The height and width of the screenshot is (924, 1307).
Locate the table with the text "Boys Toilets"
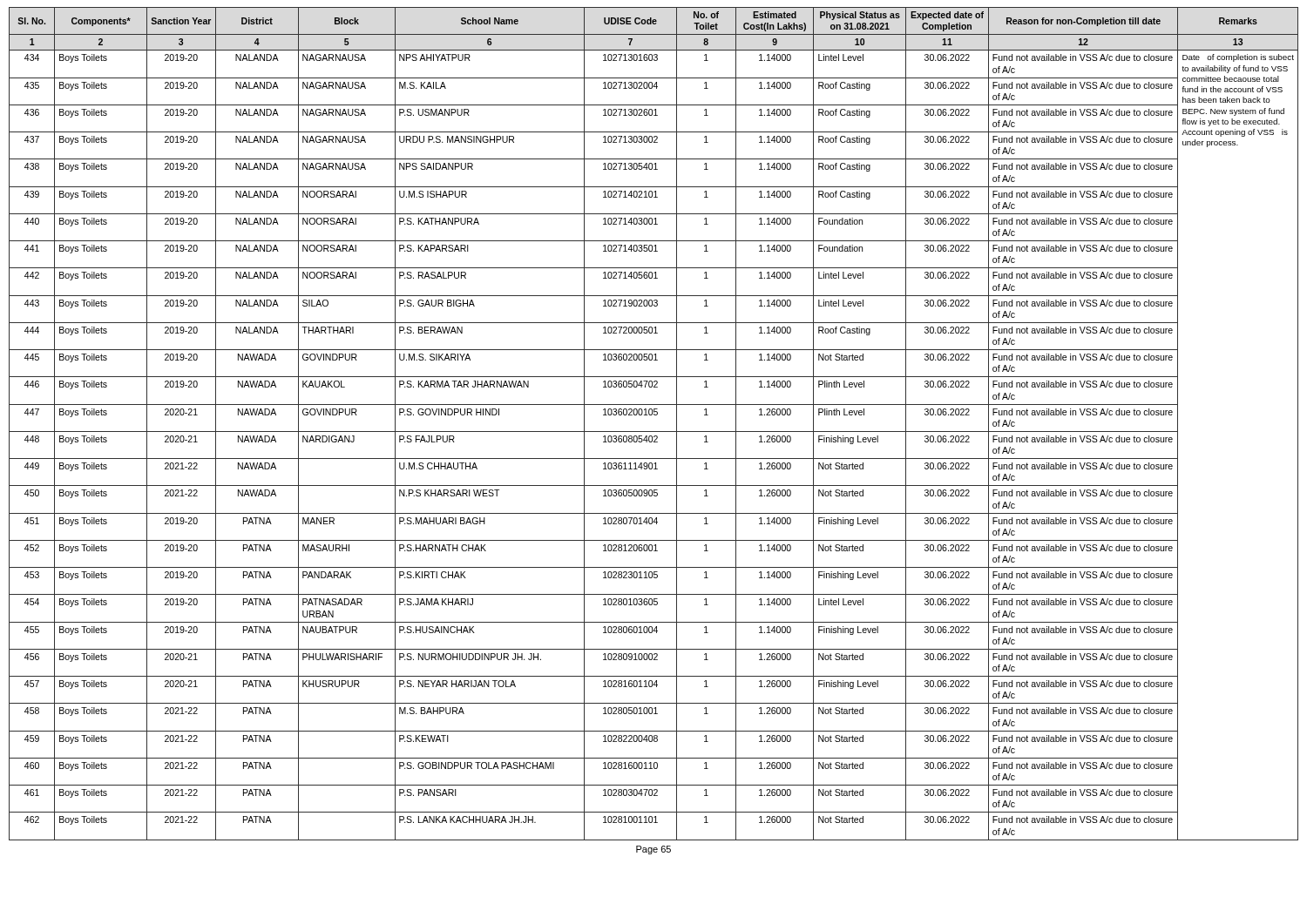point(654,424)
